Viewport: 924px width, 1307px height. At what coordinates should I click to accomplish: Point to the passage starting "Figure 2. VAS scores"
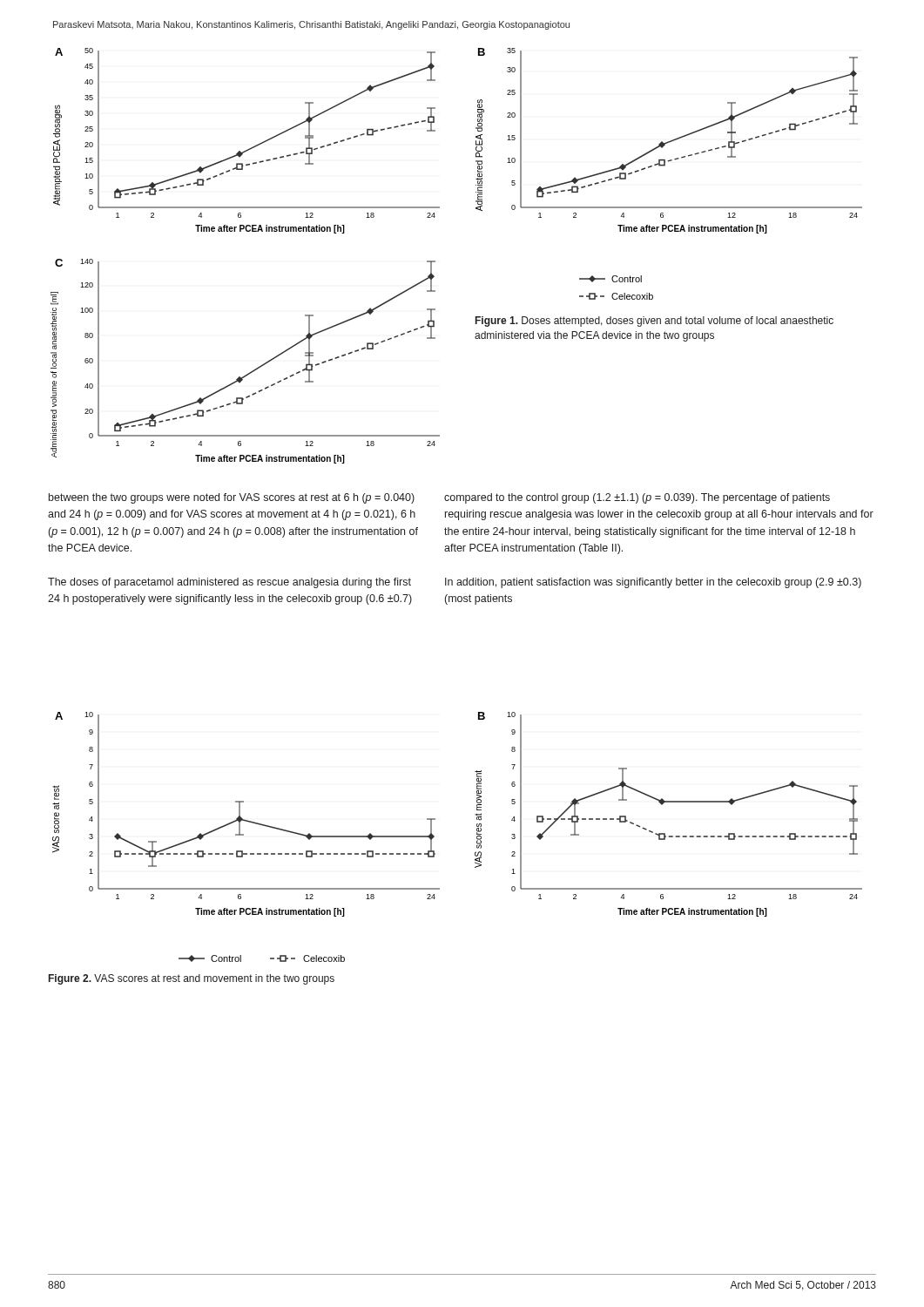tap(191, 978)
